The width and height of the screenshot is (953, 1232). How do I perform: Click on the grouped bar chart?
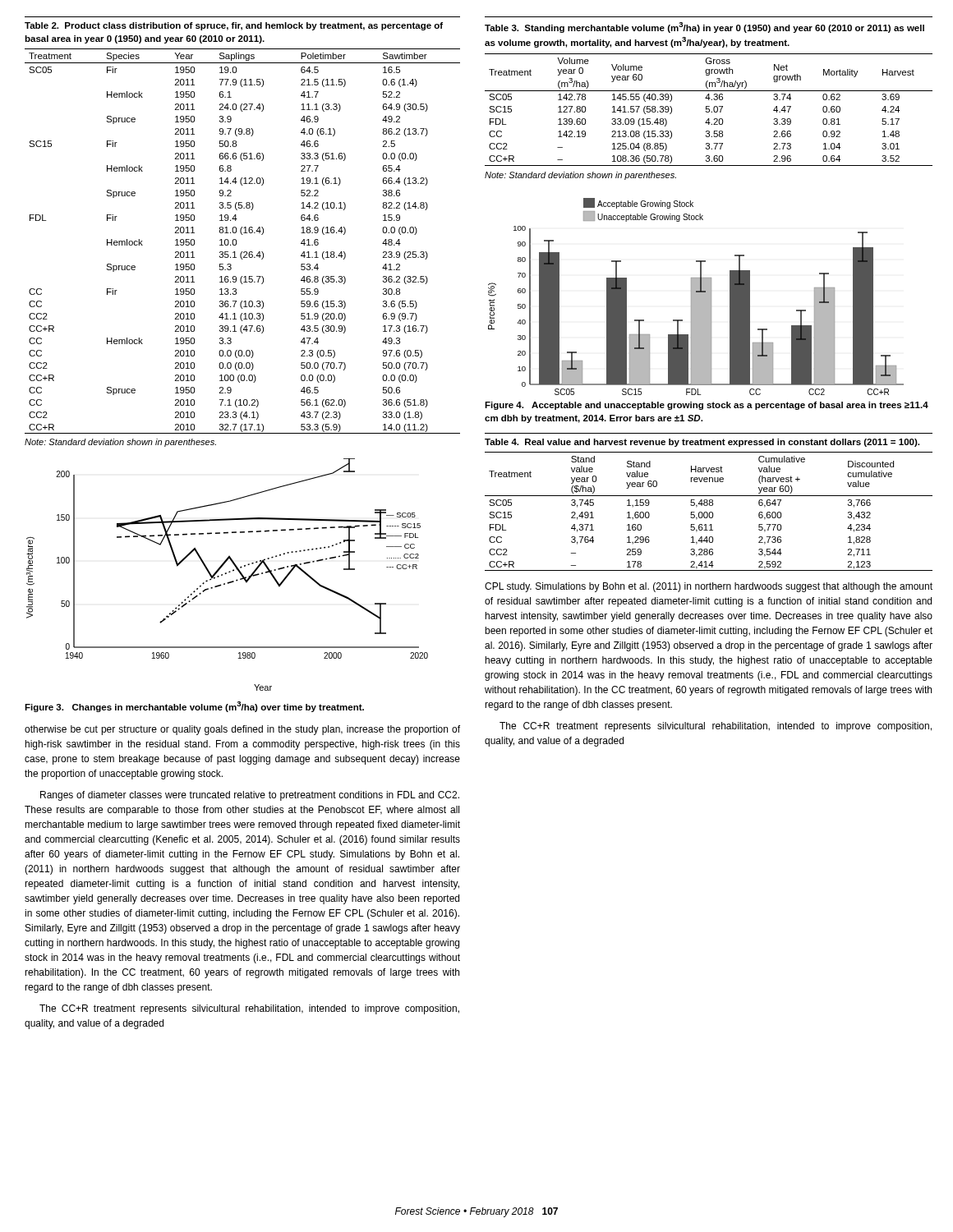[709, 294]
